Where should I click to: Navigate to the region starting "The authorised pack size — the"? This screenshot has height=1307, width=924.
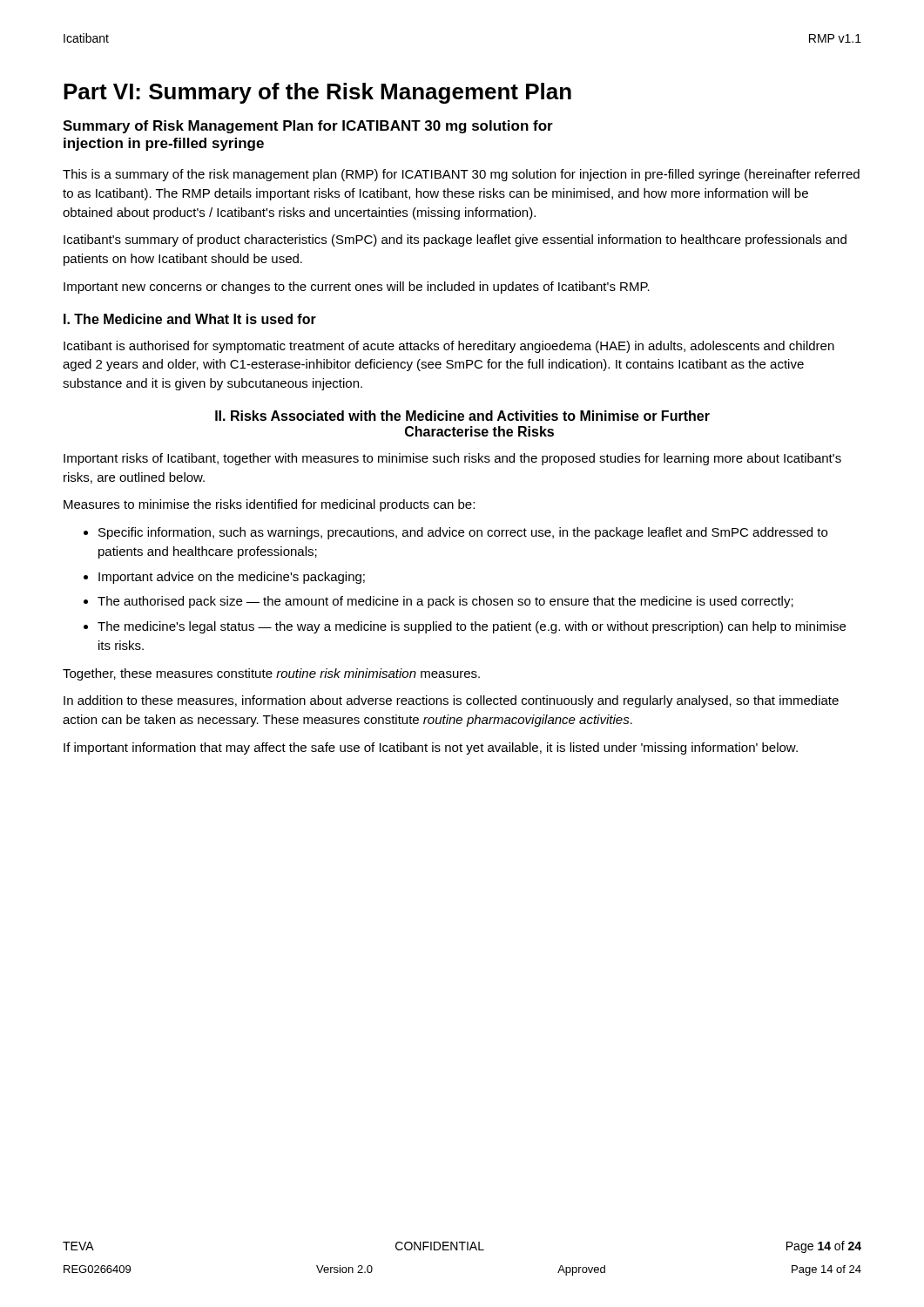[479, 601]
